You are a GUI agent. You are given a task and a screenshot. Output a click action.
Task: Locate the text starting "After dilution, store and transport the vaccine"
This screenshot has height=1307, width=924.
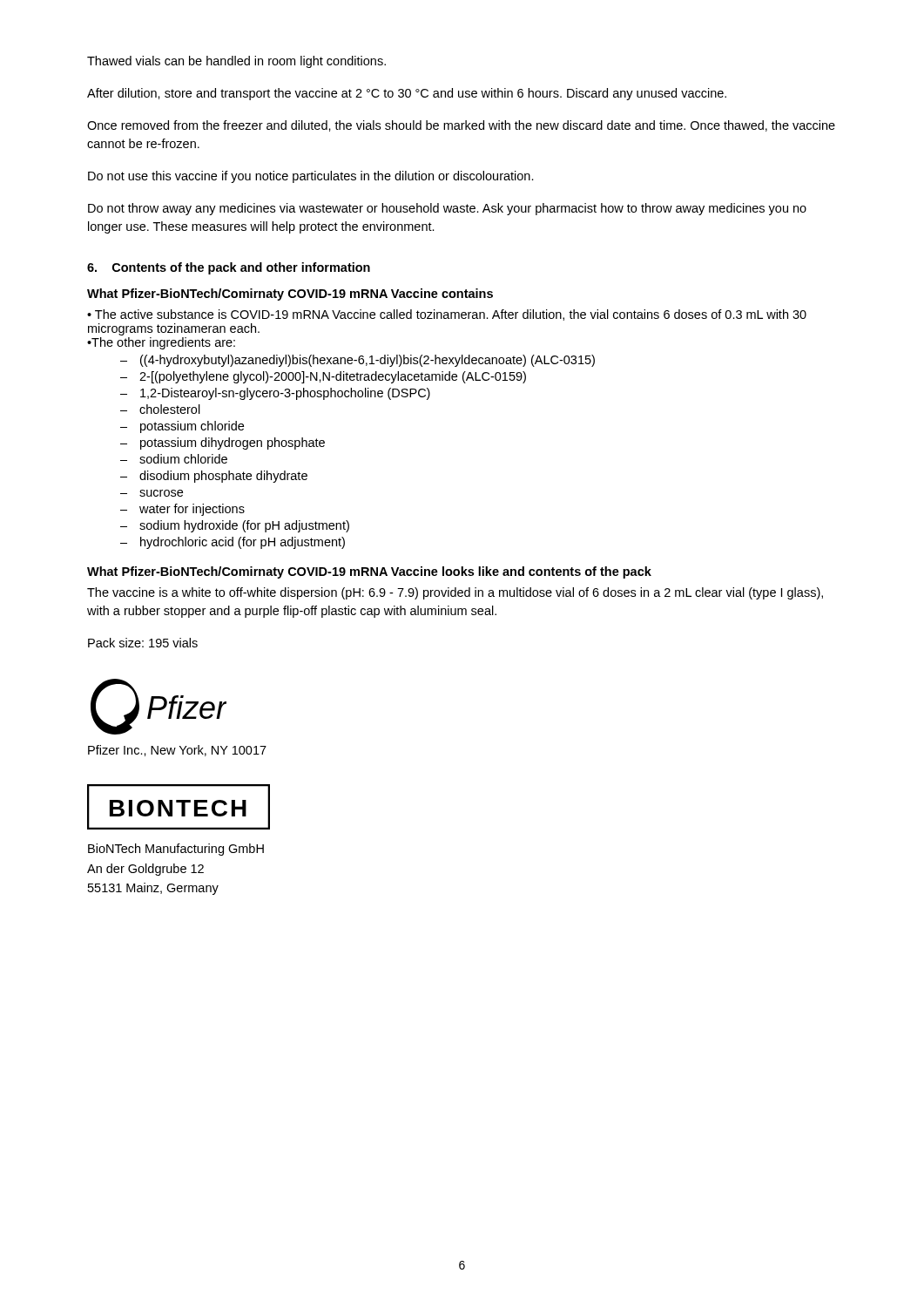(462, 94)
